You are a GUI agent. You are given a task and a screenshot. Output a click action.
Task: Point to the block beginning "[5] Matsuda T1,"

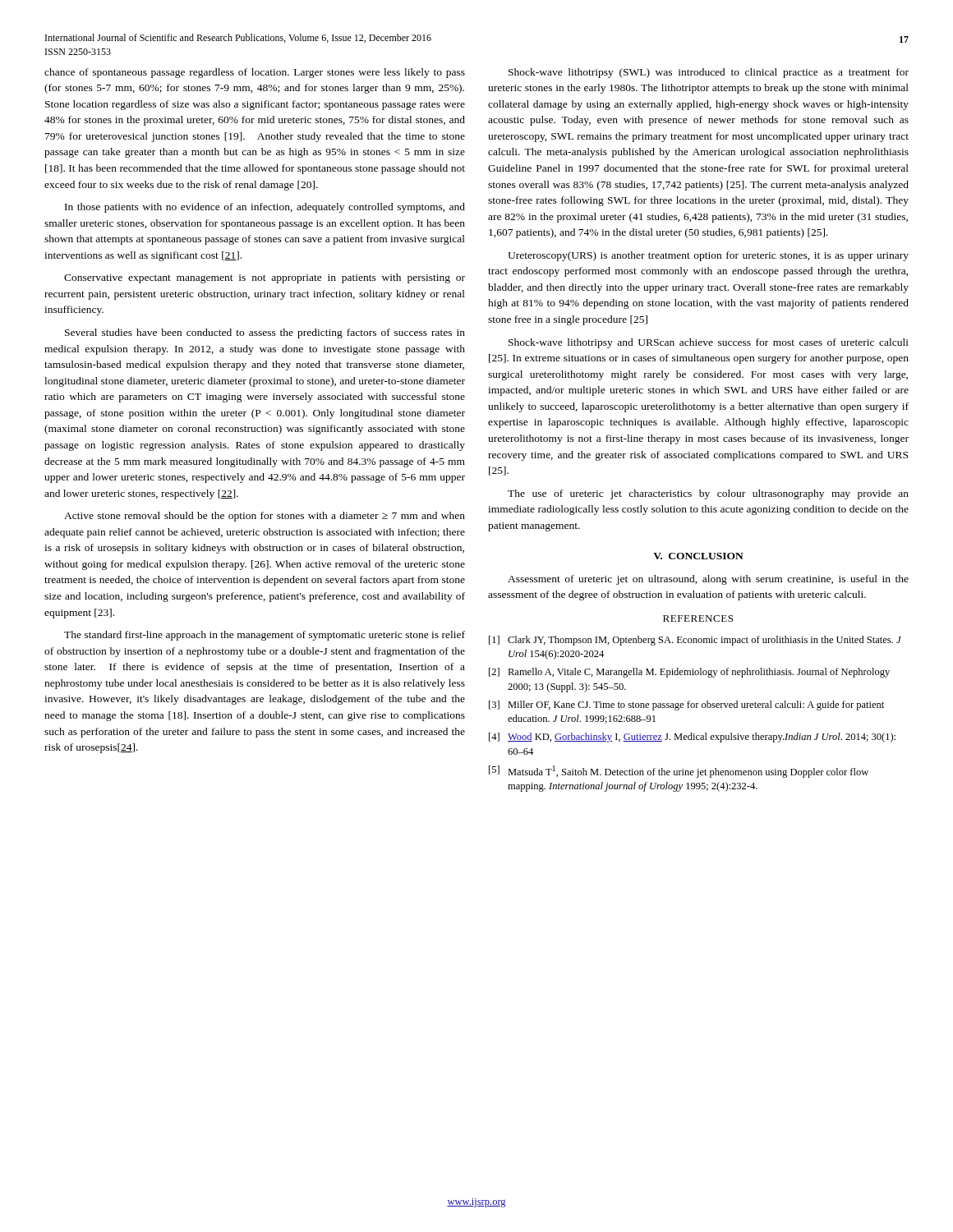click(698, 778)
